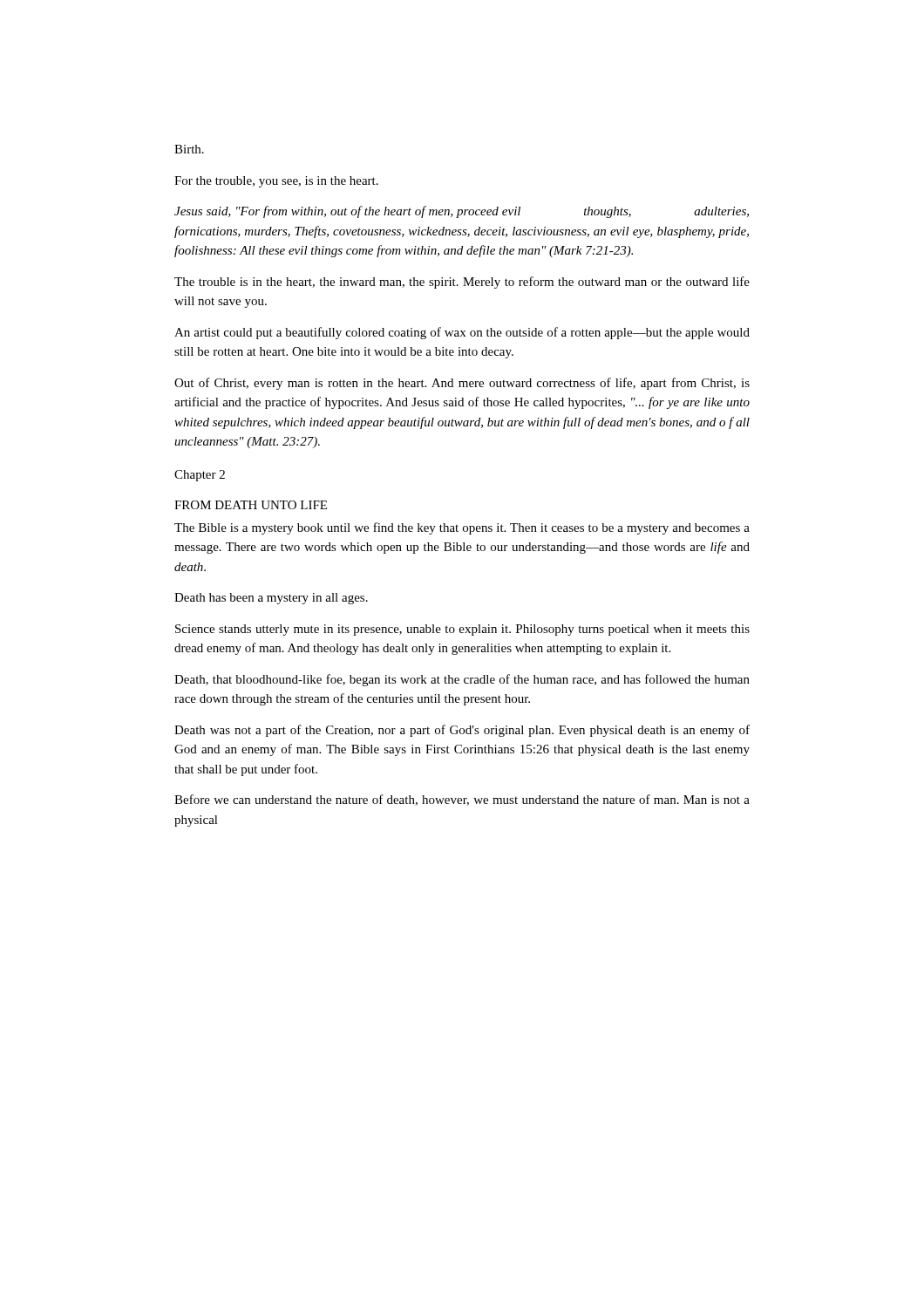Click on the text block starting "For the trouble, you see,"
The image size is (924, 1308).
coord(277,180)
